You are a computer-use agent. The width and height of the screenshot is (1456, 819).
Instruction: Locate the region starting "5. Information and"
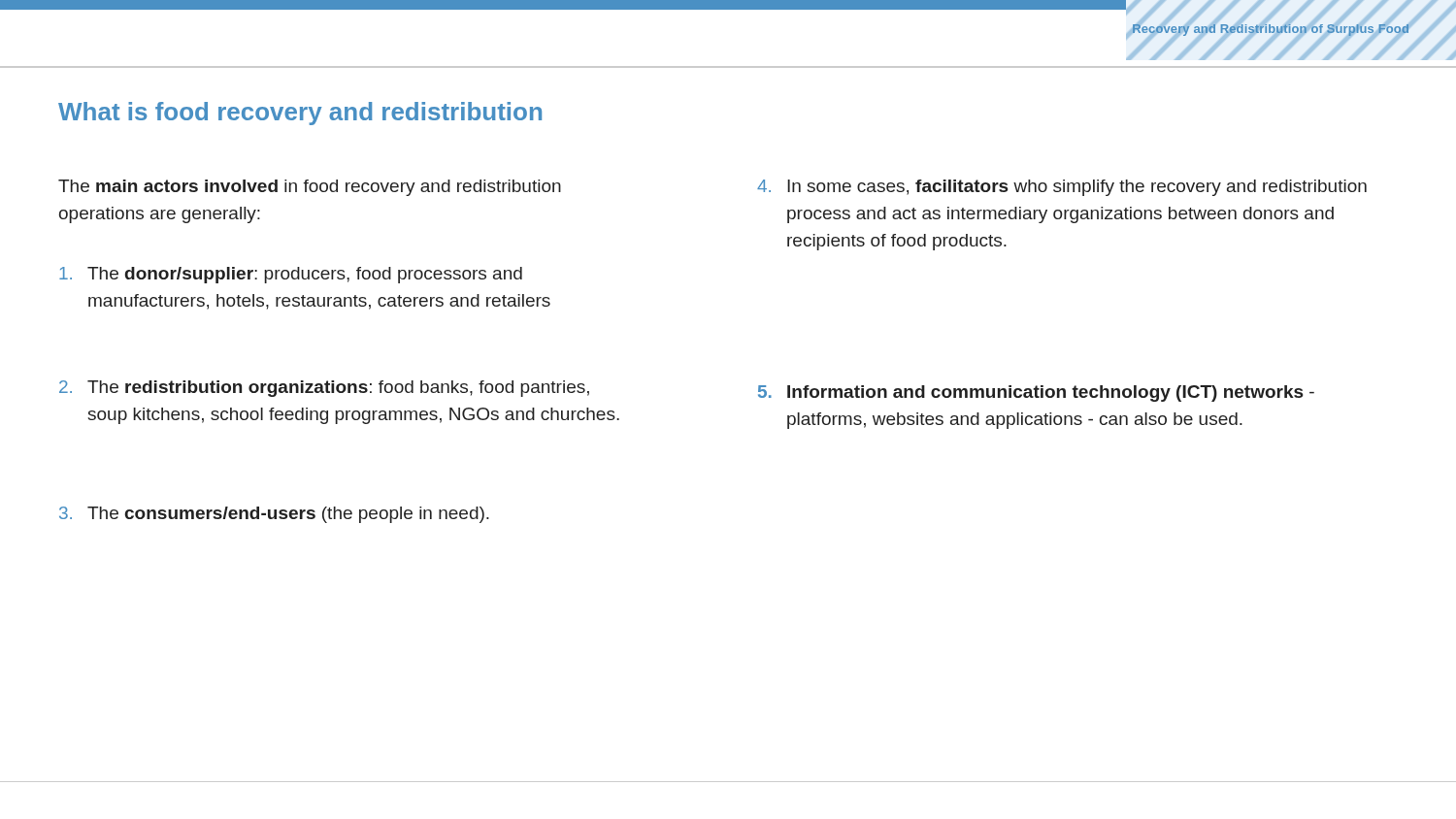(x=1068, y=406)
